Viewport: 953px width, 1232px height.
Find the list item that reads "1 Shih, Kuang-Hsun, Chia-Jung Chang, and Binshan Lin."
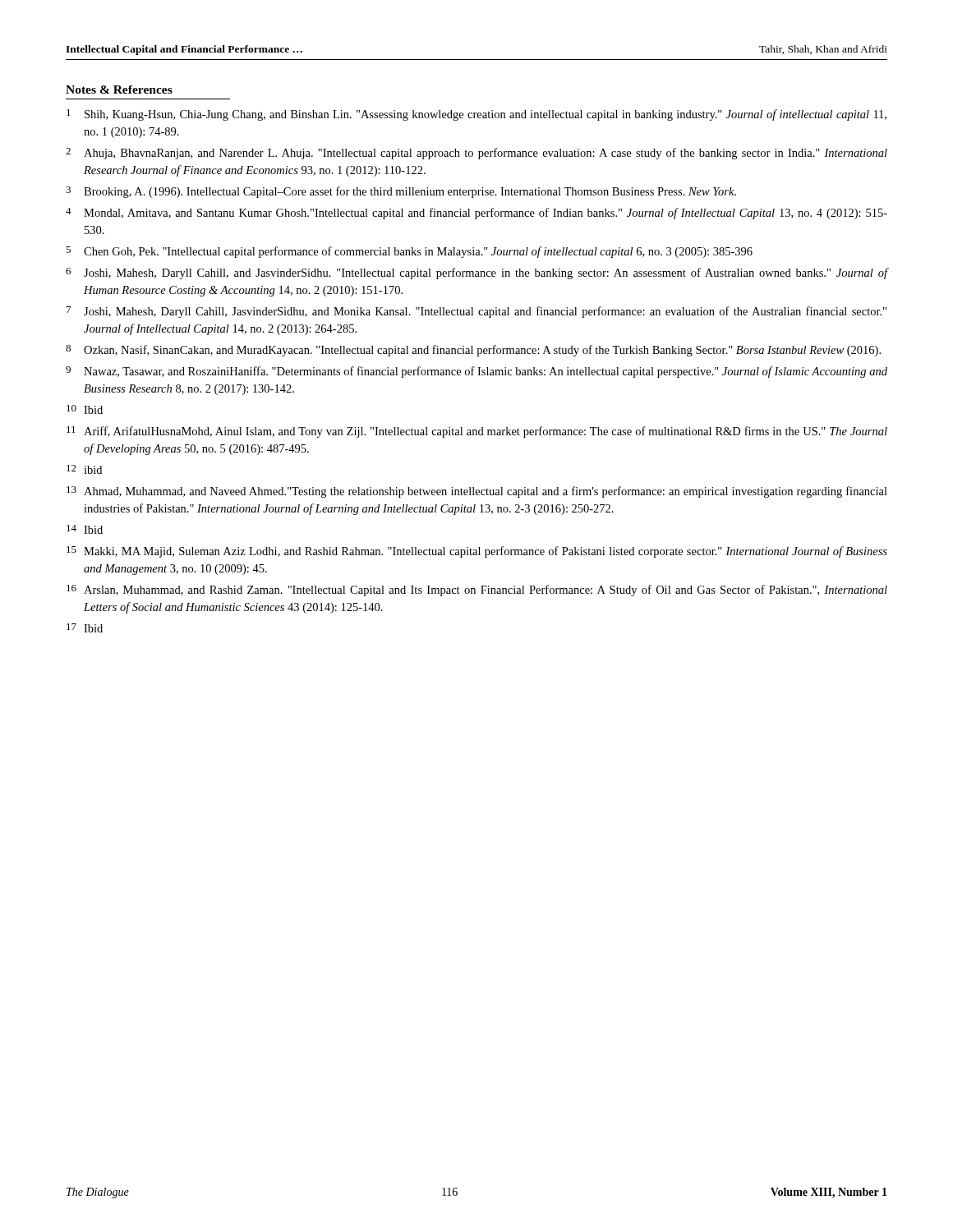(x=476, y=123)
